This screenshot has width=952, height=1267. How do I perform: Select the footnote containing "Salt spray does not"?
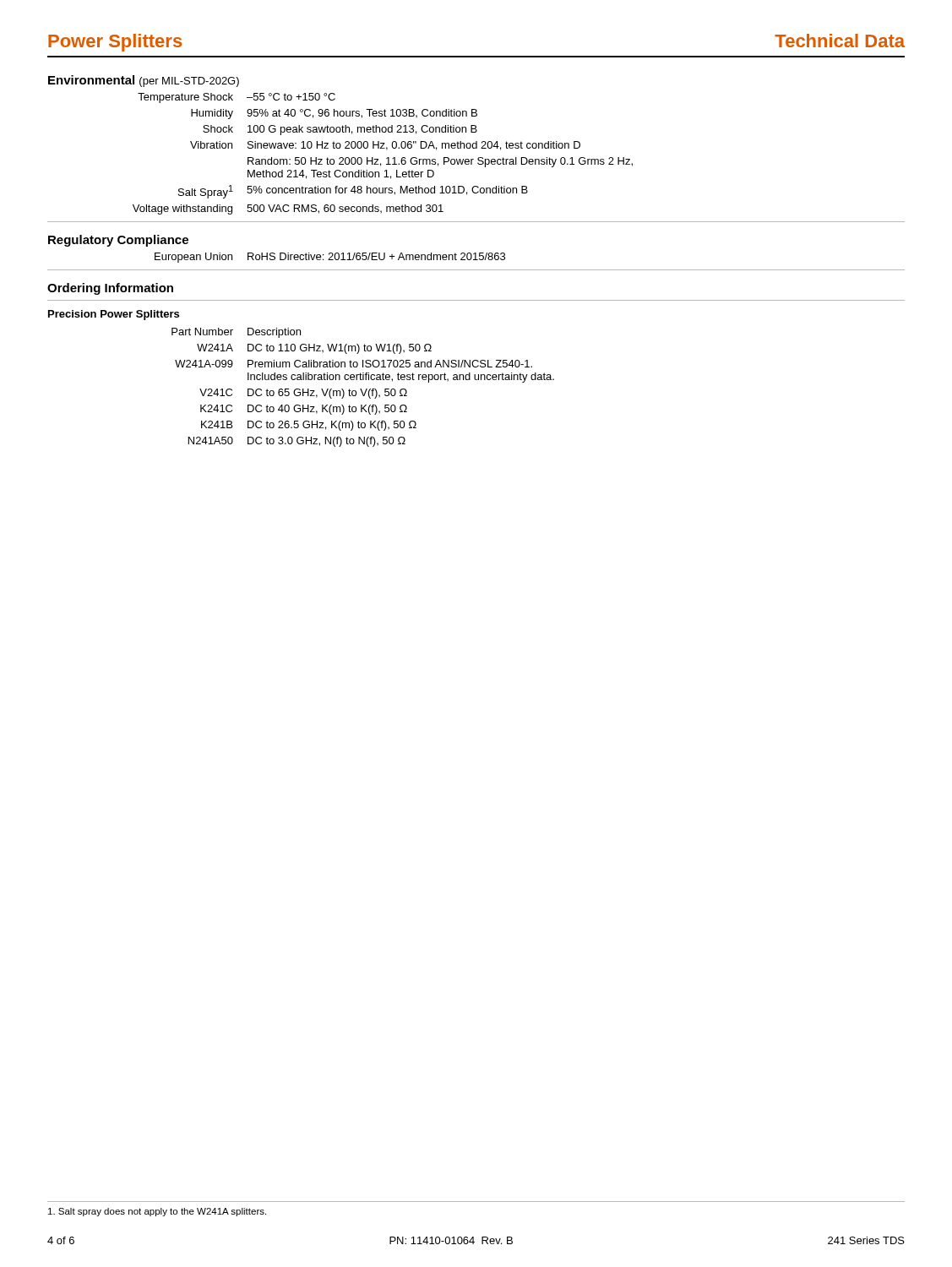[157, 1211]
